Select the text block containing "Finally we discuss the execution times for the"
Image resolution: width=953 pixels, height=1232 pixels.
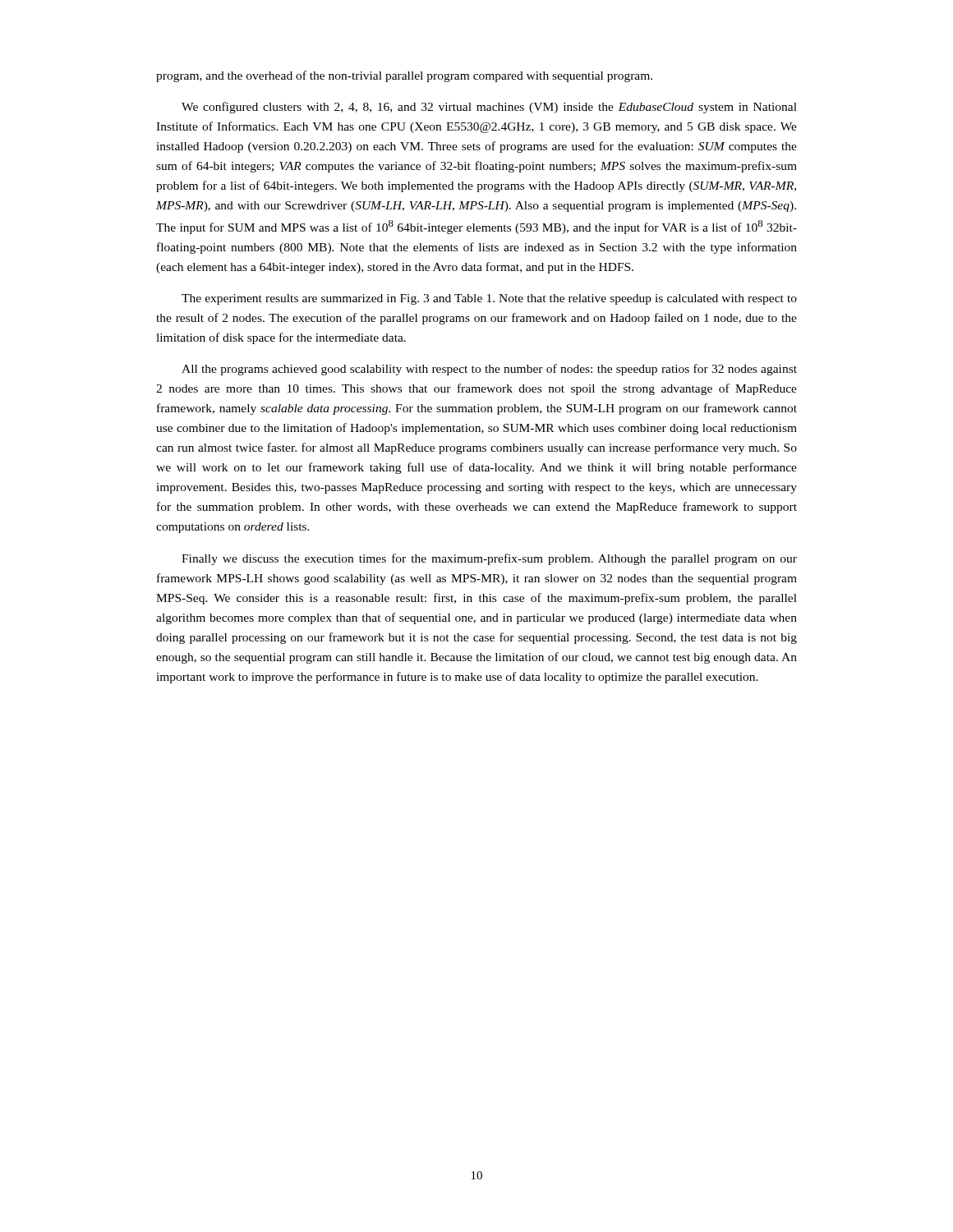click(476, 617)
